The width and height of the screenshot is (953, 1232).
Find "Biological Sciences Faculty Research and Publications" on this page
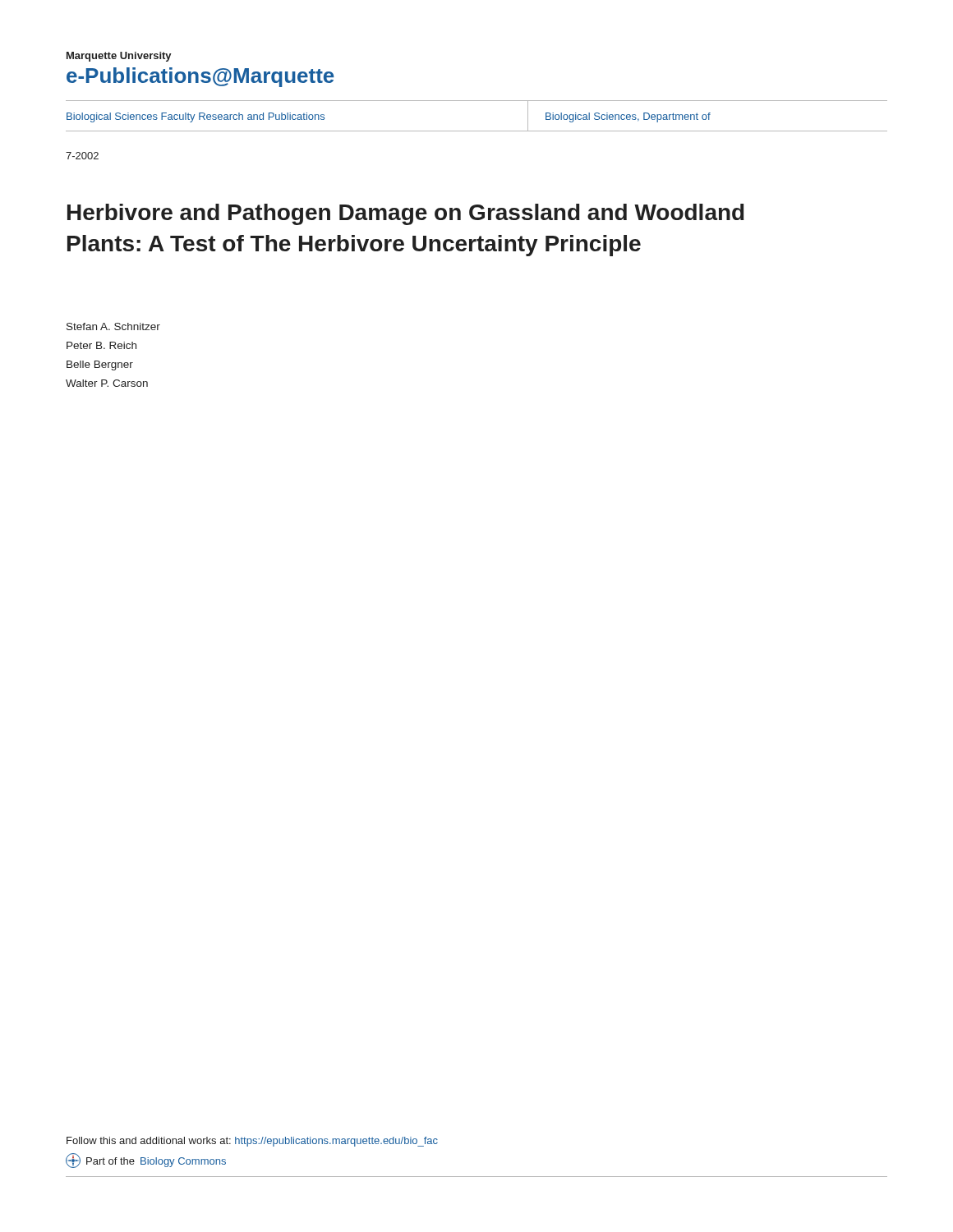(x=195, y=116)
